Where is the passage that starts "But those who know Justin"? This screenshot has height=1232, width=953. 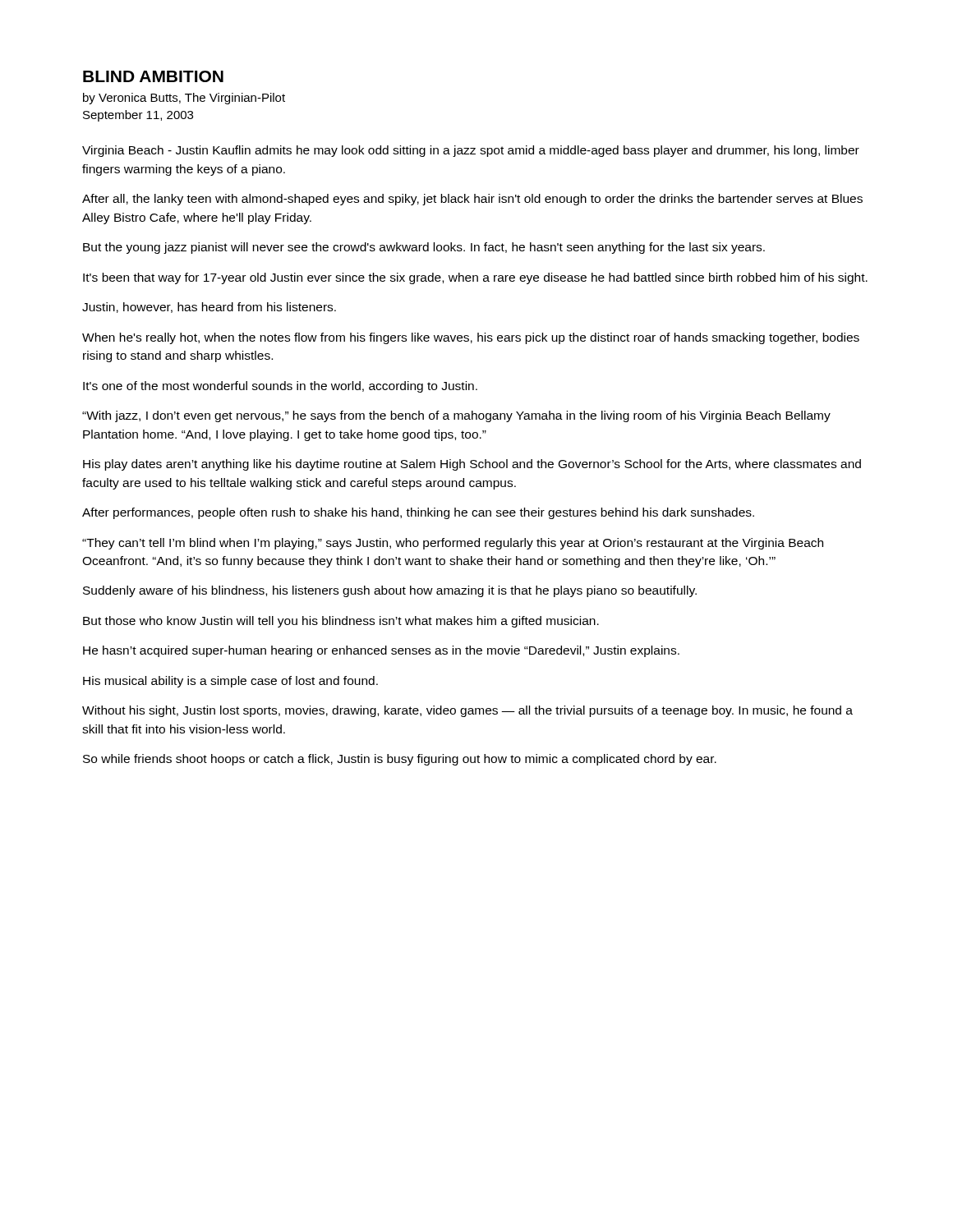tap(341, 620)
